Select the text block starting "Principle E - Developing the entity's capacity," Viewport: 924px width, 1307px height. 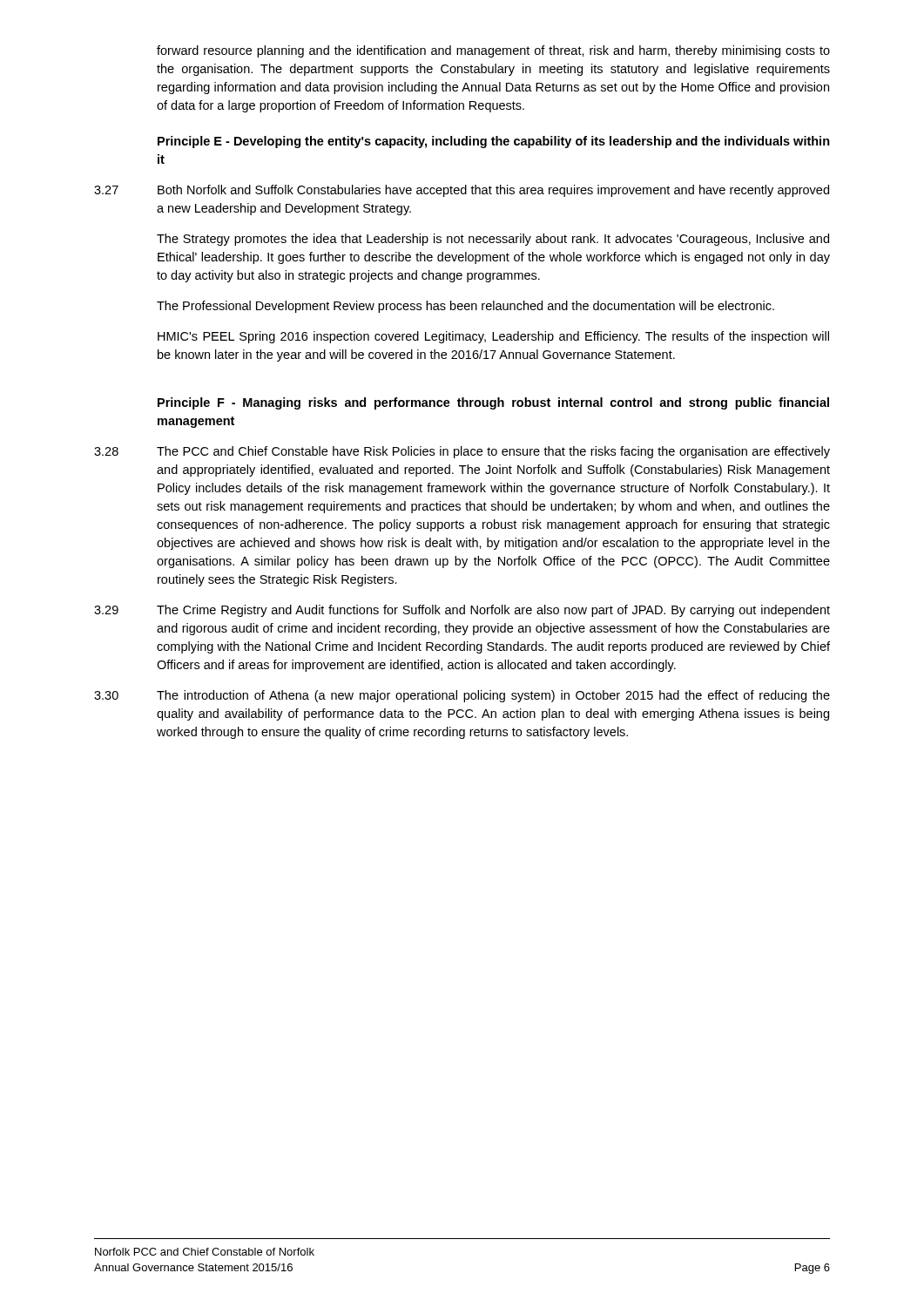pyautogui.click(x=493, y=150)
